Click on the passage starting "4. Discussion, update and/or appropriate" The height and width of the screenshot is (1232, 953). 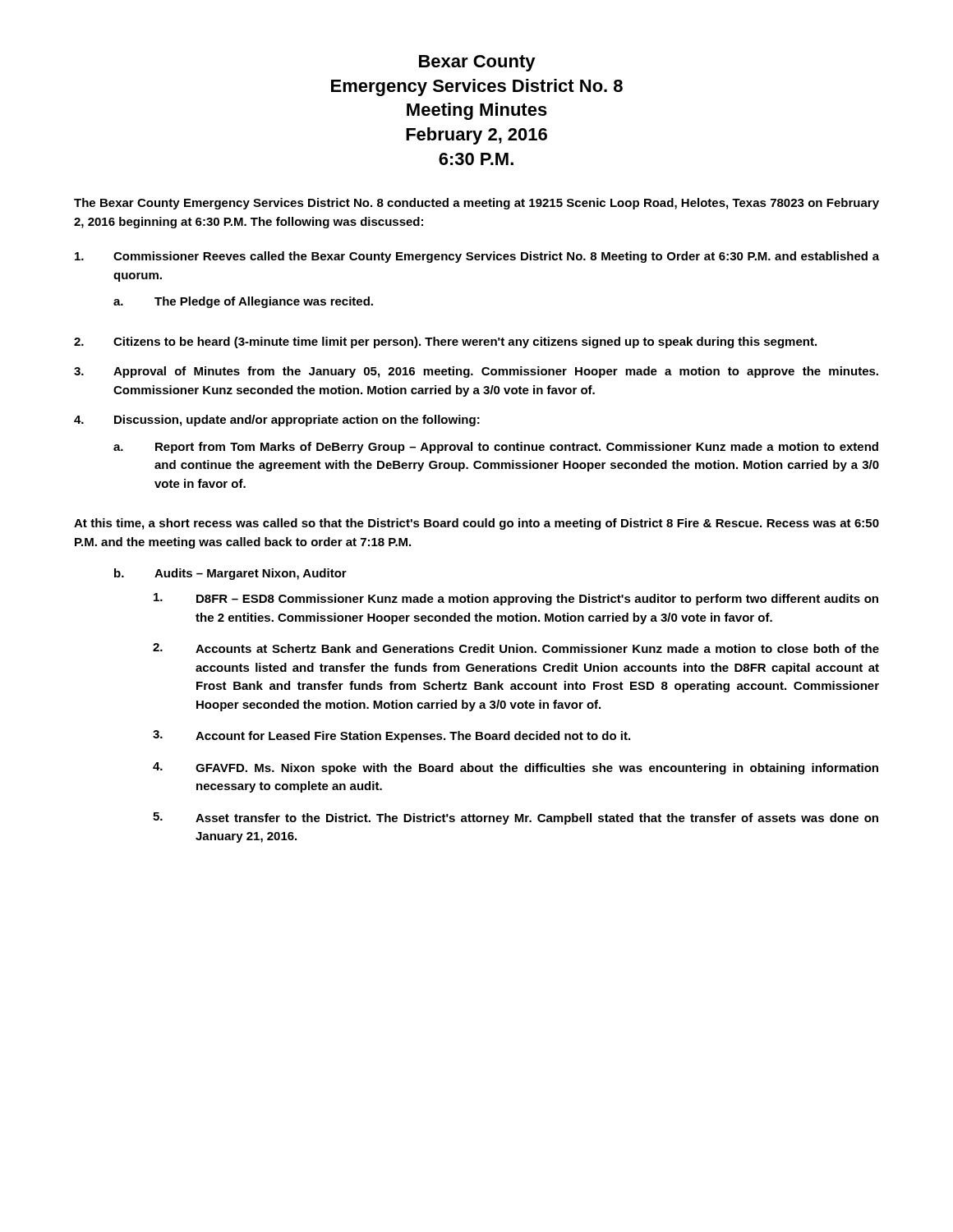(476, 457)
